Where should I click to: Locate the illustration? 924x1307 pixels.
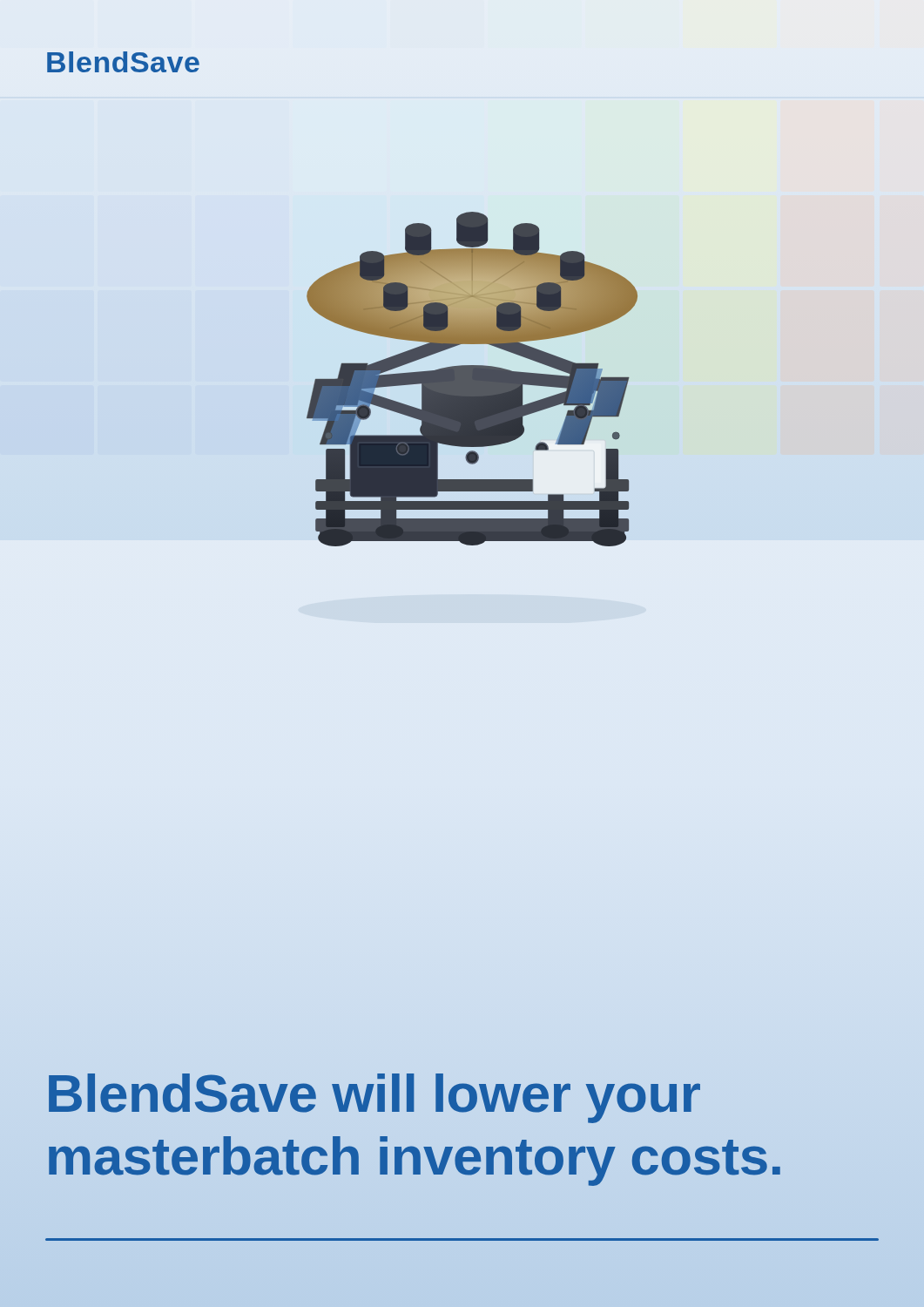(x=472, y=379)
